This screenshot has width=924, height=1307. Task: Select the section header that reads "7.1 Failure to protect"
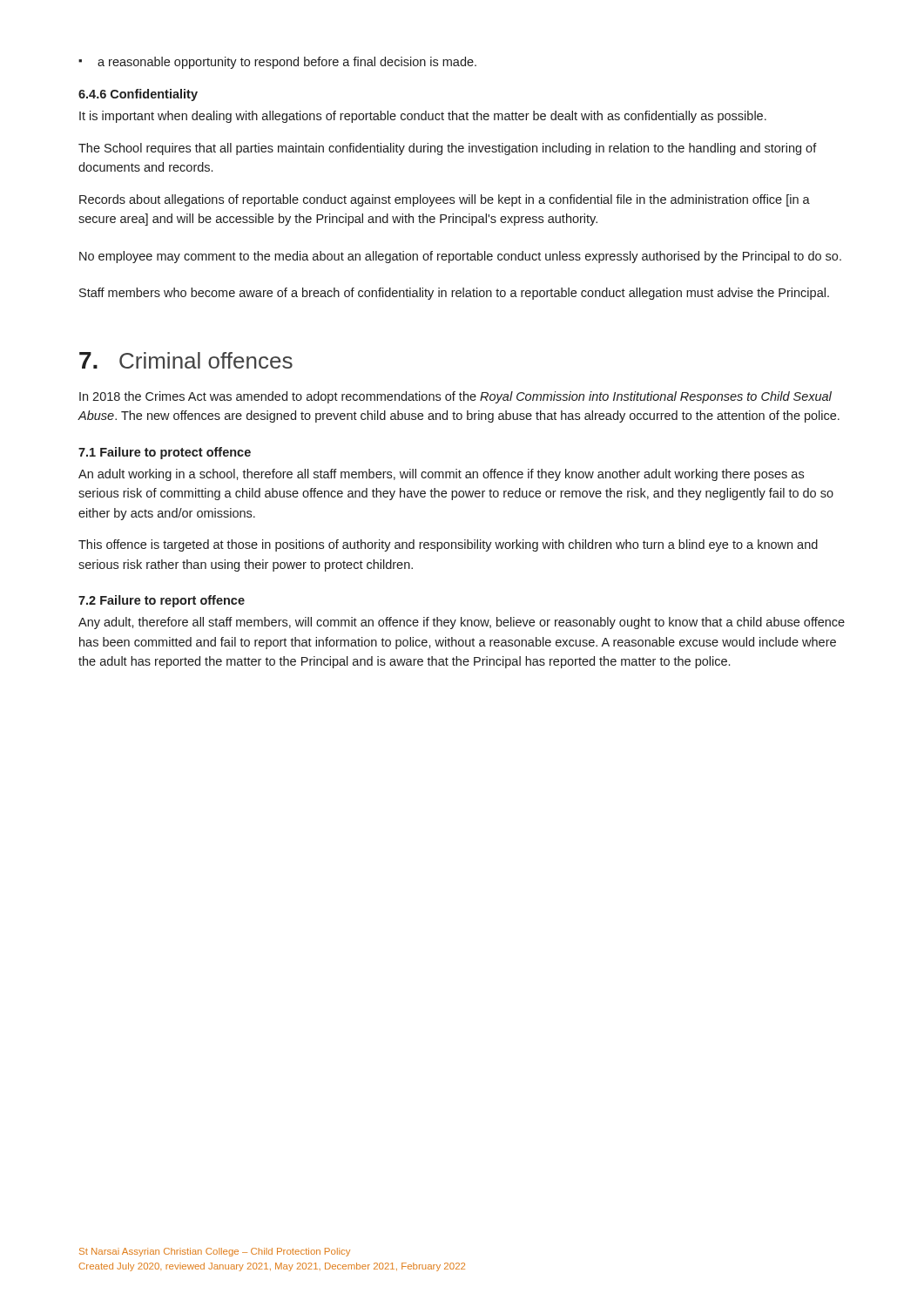[165, 452]
